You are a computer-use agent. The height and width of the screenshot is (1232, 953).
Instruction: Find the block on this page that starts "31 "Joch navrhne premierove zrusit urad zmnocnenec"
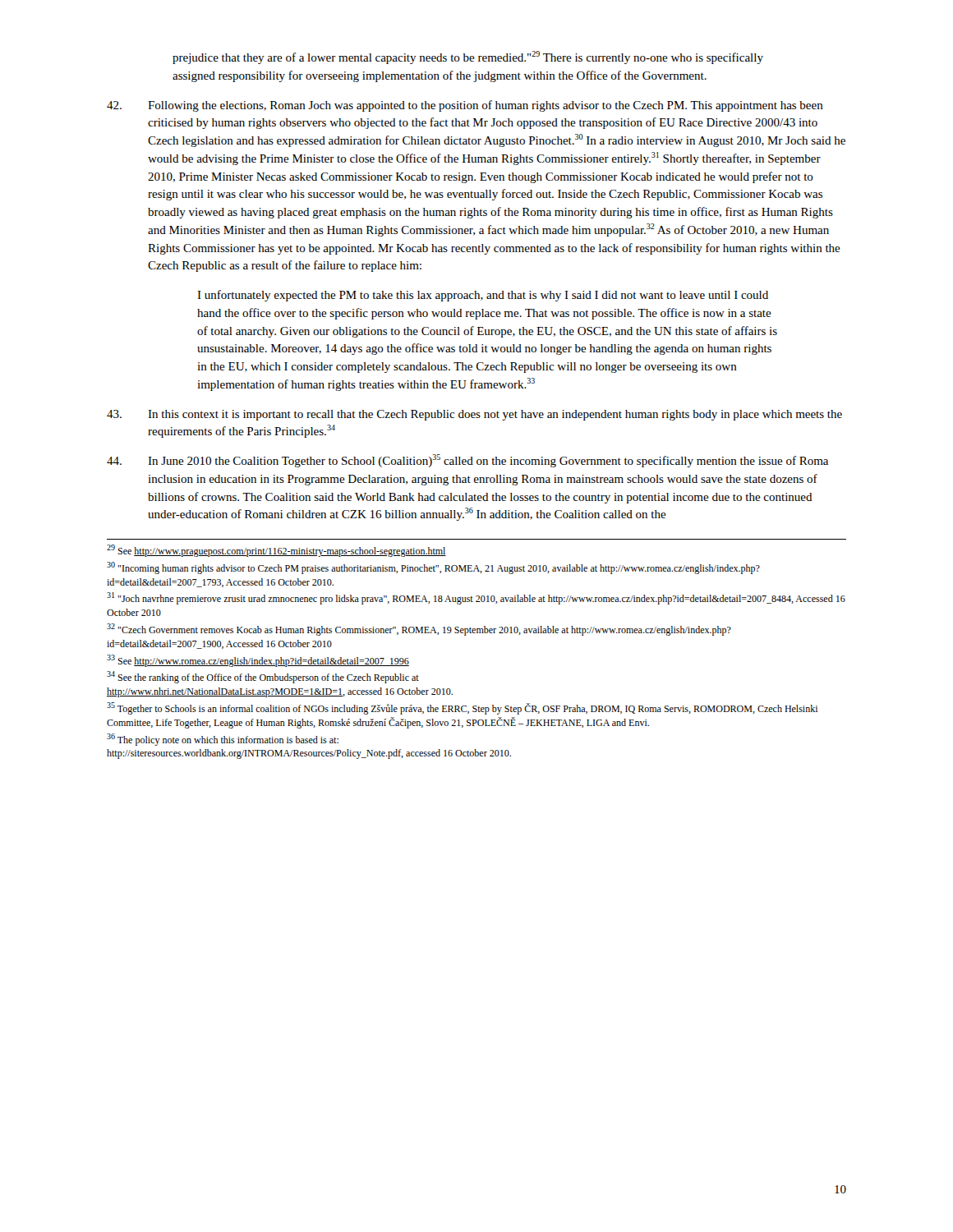[x=476, y=606]
